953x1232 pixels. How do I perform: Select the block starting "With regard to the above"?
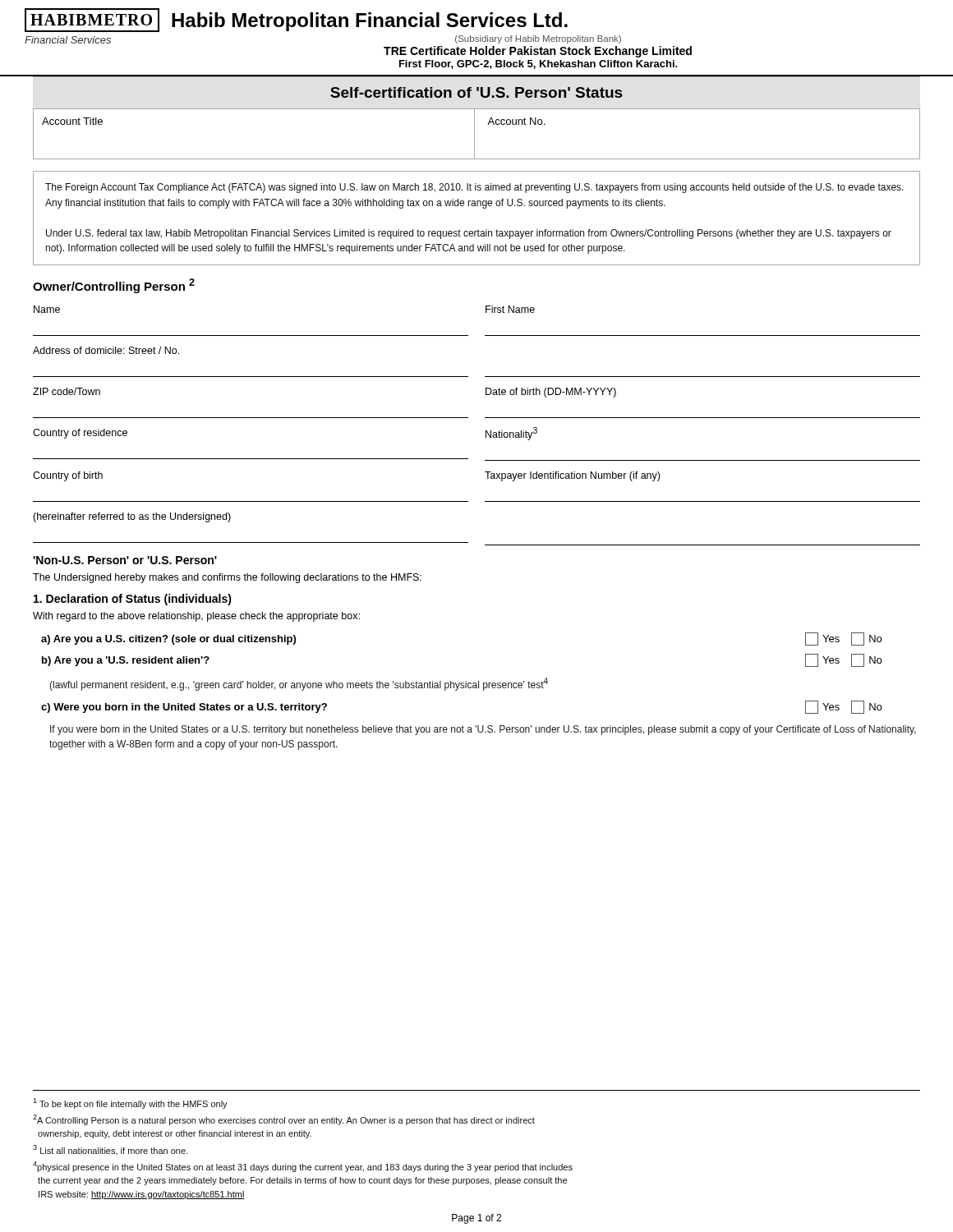point(197,616)
